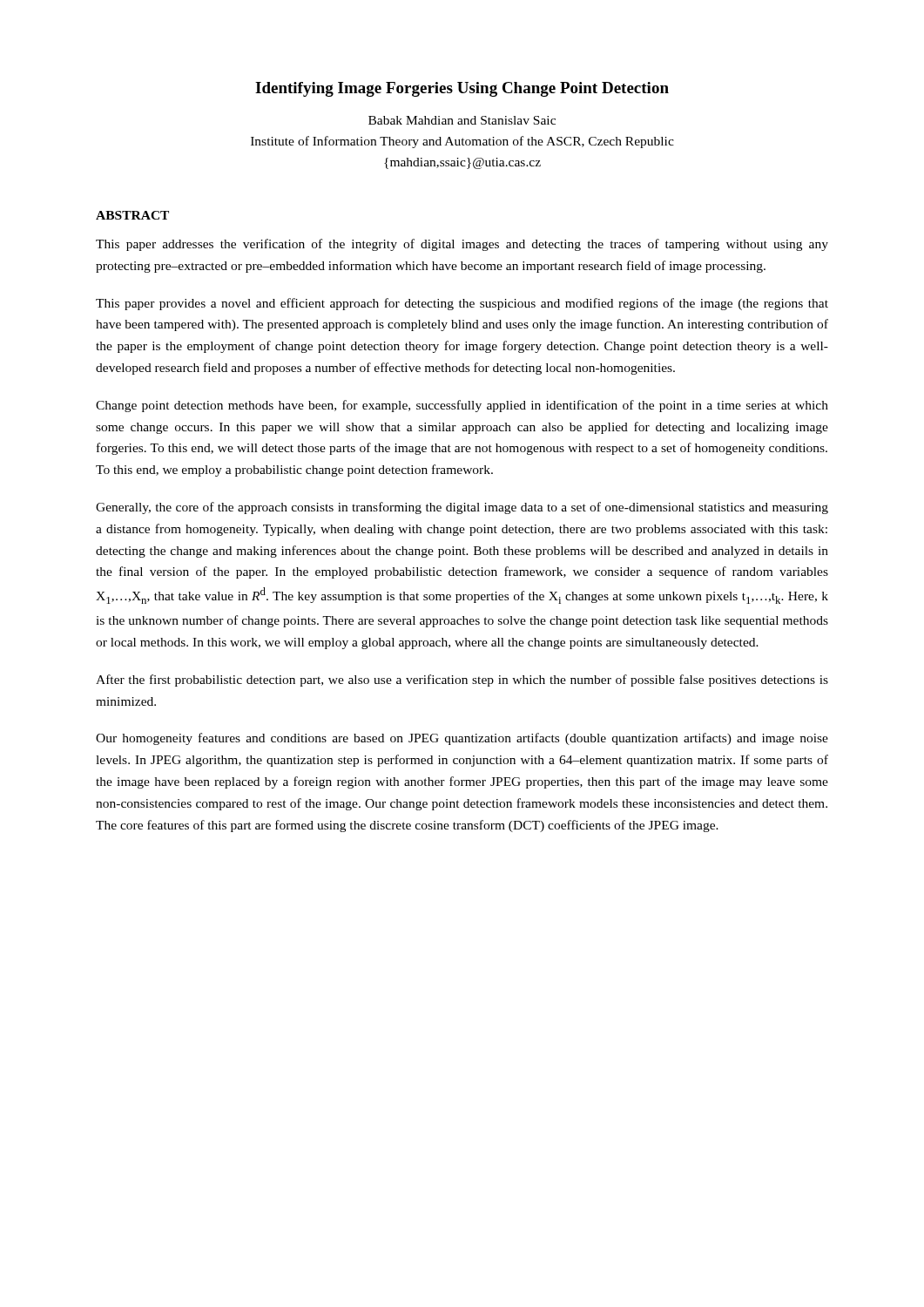Find the block on this page that starts "Change point detection"
This screenshot has width=924, height=1307.
pos(462,437)
